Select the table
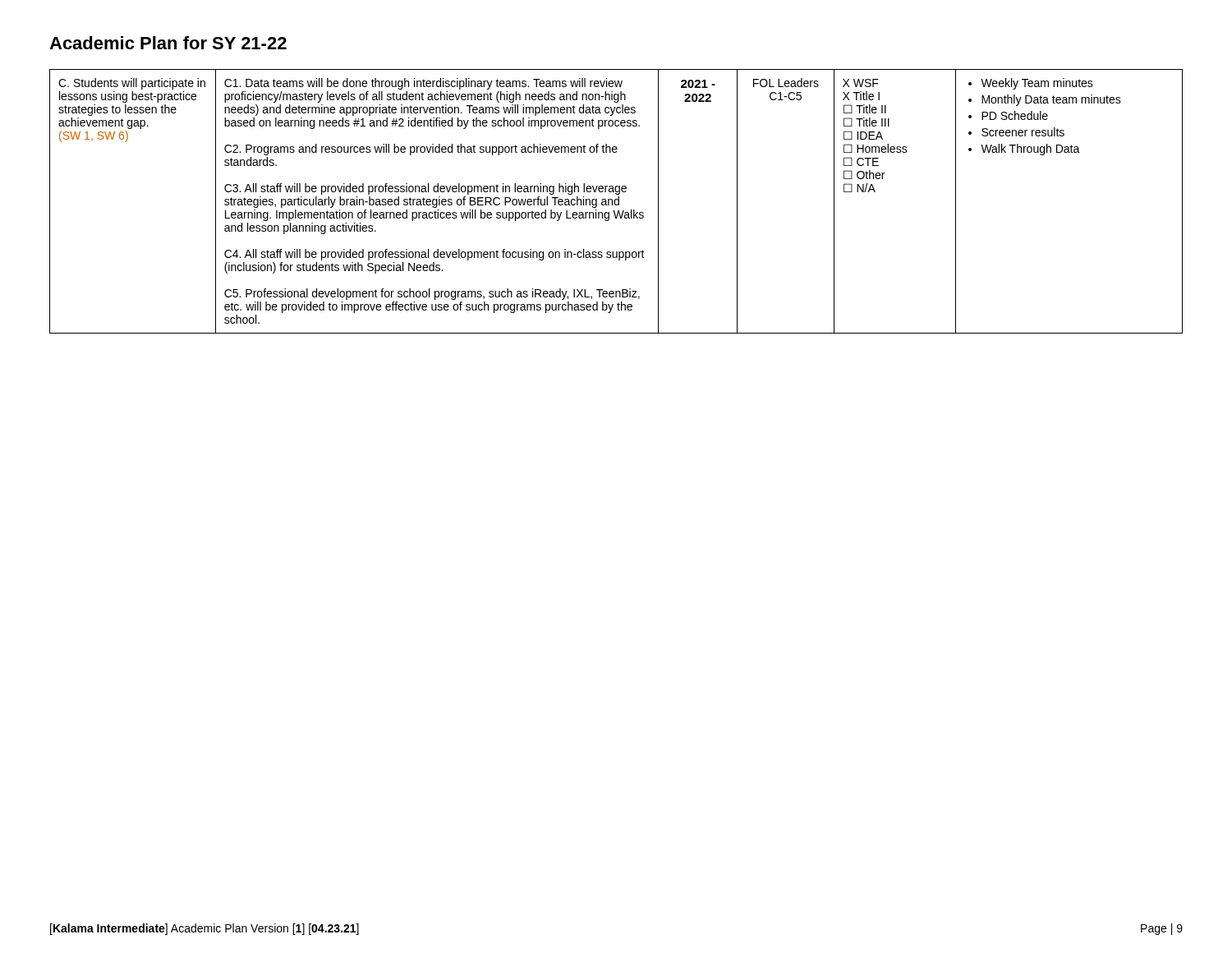Viewport: 1232px width, 953px height. 616,201
